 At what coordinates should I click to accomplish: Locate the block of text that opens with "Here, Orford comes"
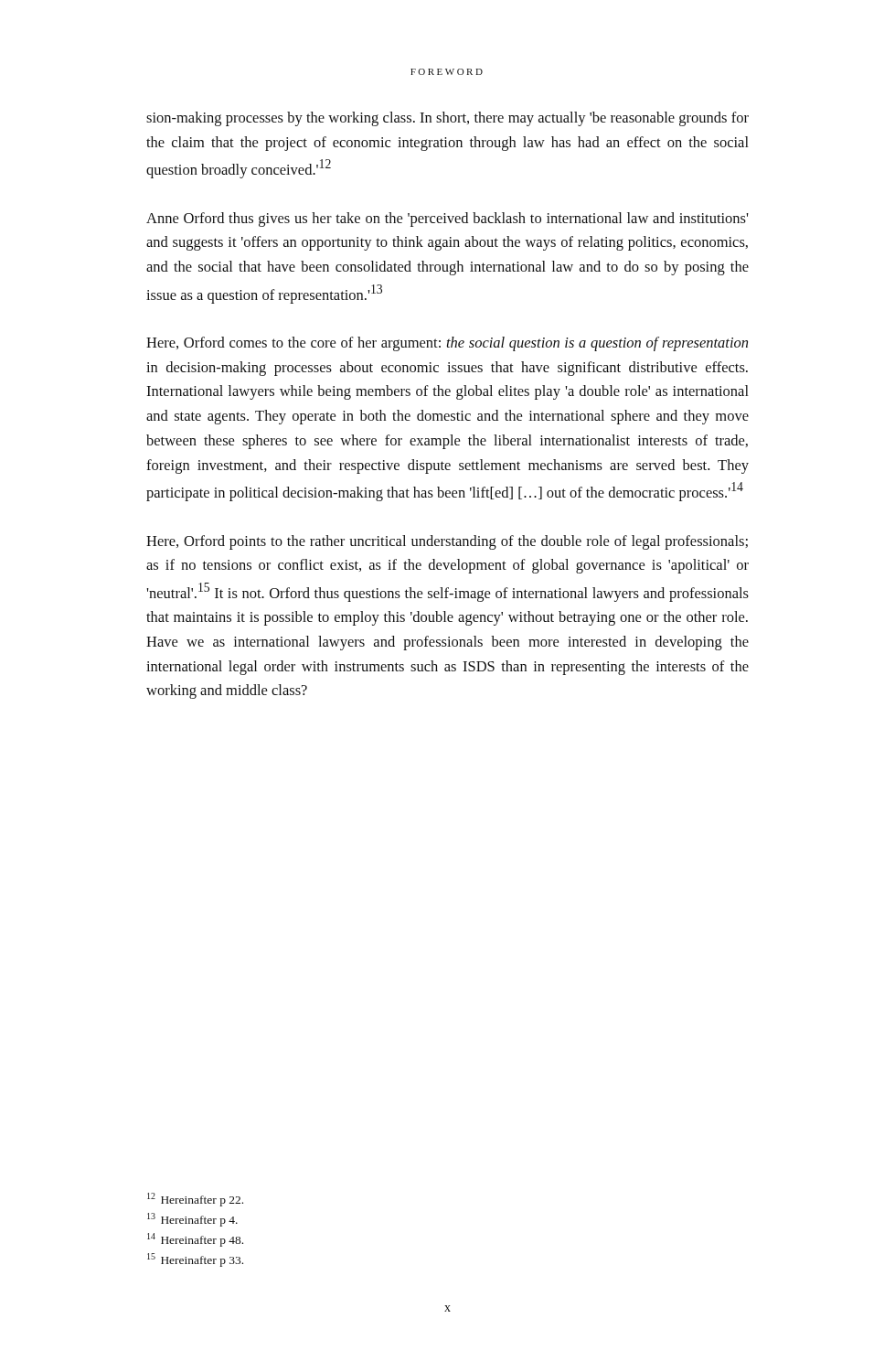pyautogui.click(x=448, y=418)
